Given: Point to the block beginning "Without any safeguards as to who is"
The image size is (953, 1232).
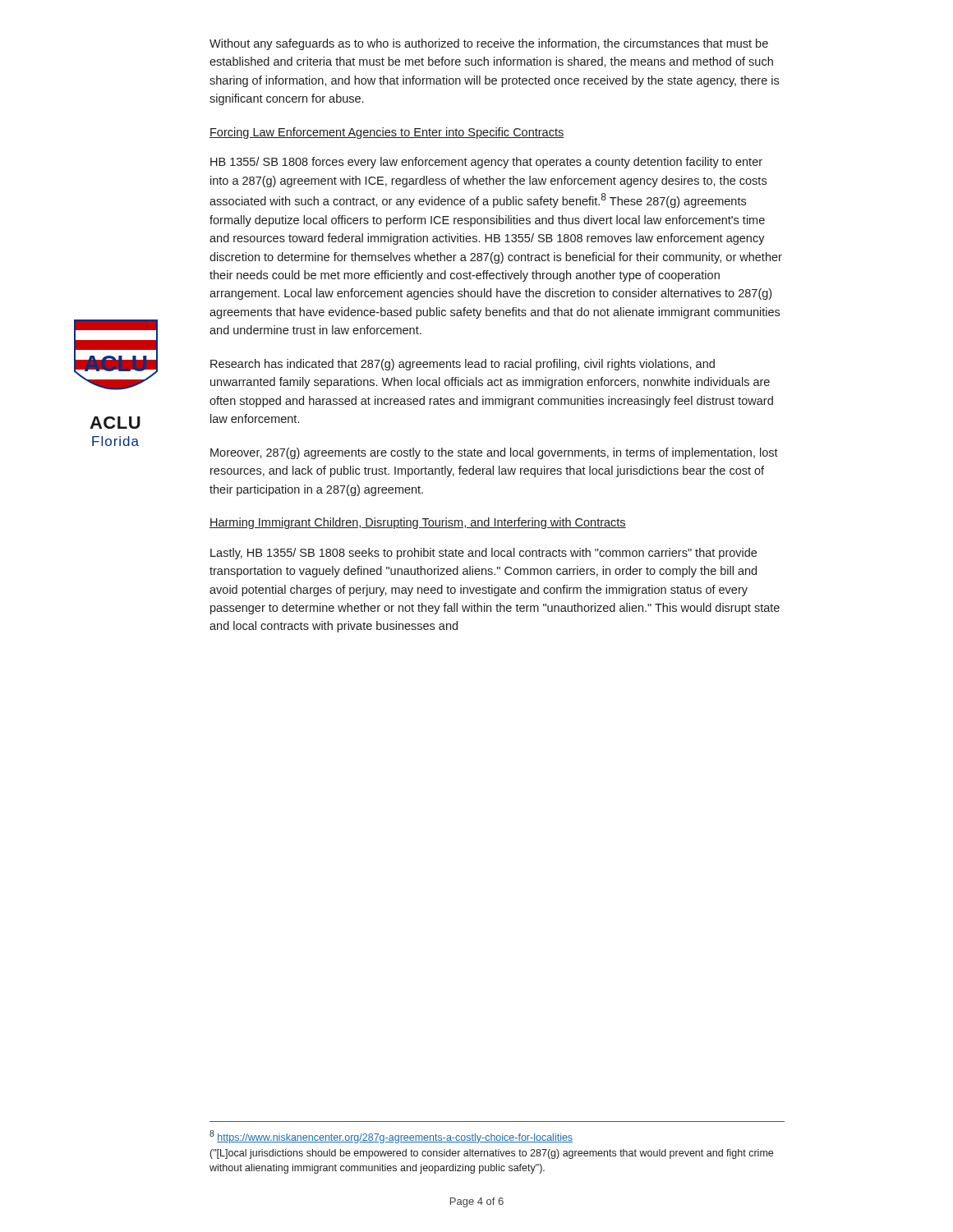Looking at the screenshot, I should point(494,71).
